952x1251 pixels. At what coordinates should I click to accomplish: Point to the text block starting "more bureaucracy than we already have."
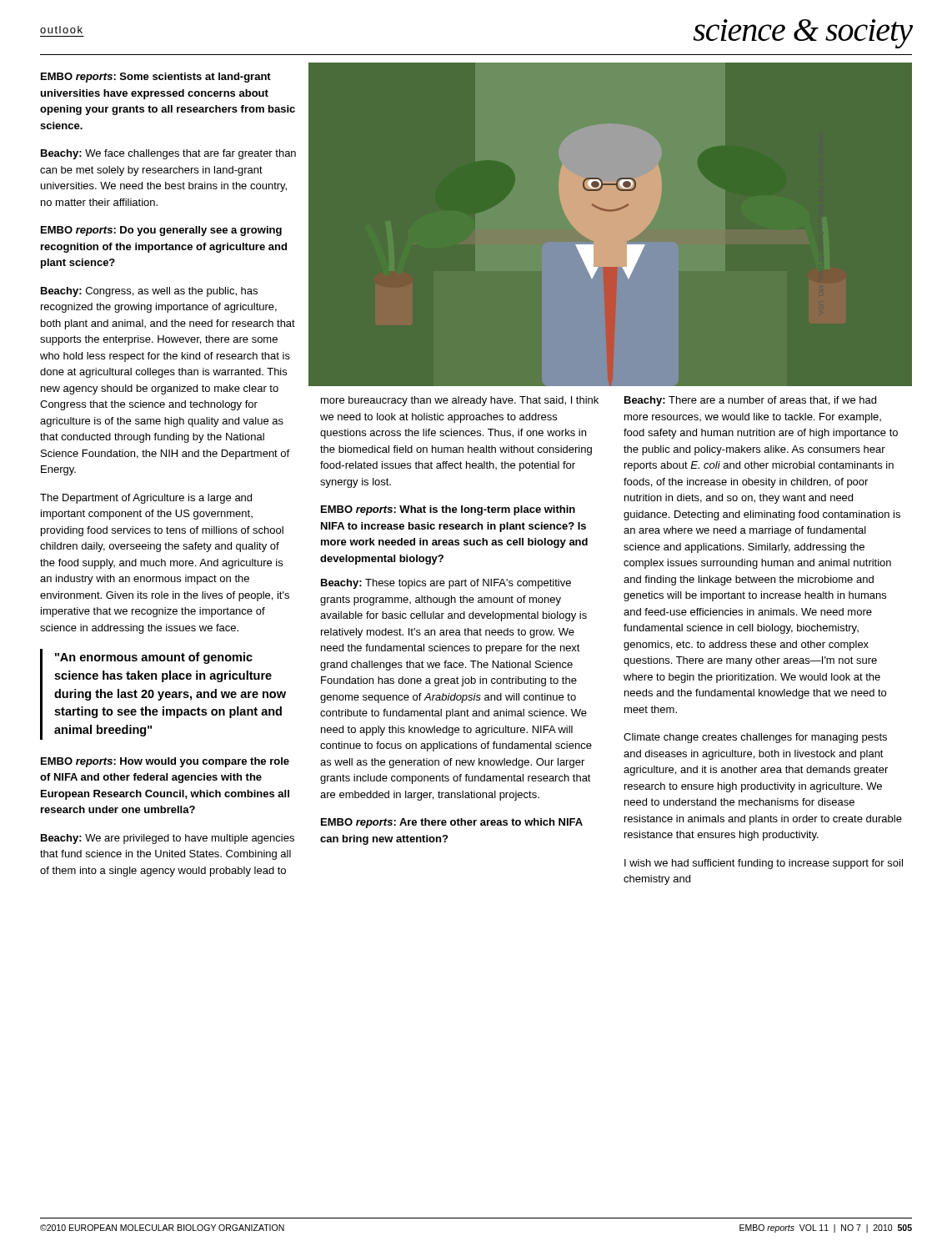click(459, 441)
